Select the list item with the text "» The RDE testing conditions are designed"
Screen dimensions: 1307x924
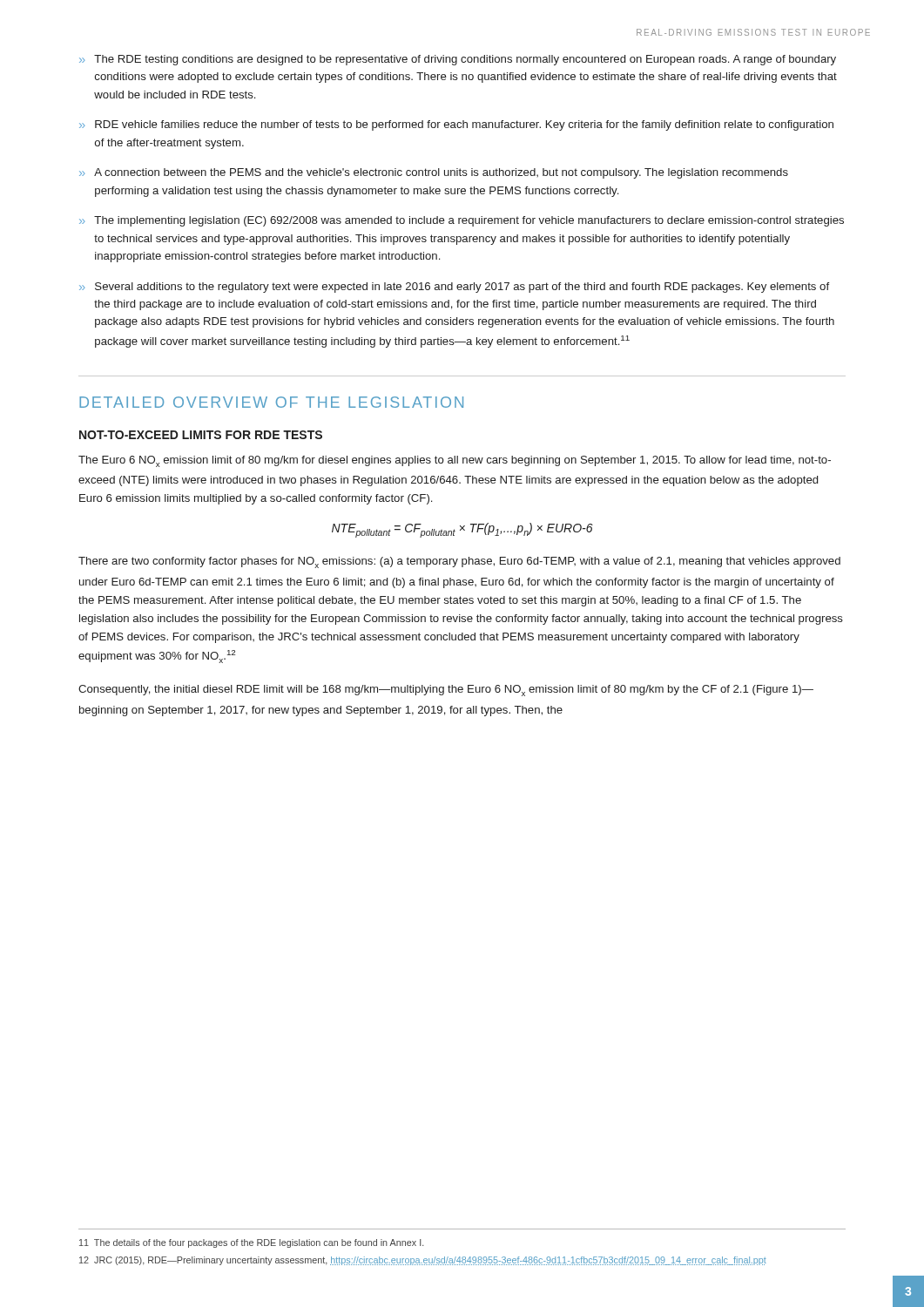462,77
